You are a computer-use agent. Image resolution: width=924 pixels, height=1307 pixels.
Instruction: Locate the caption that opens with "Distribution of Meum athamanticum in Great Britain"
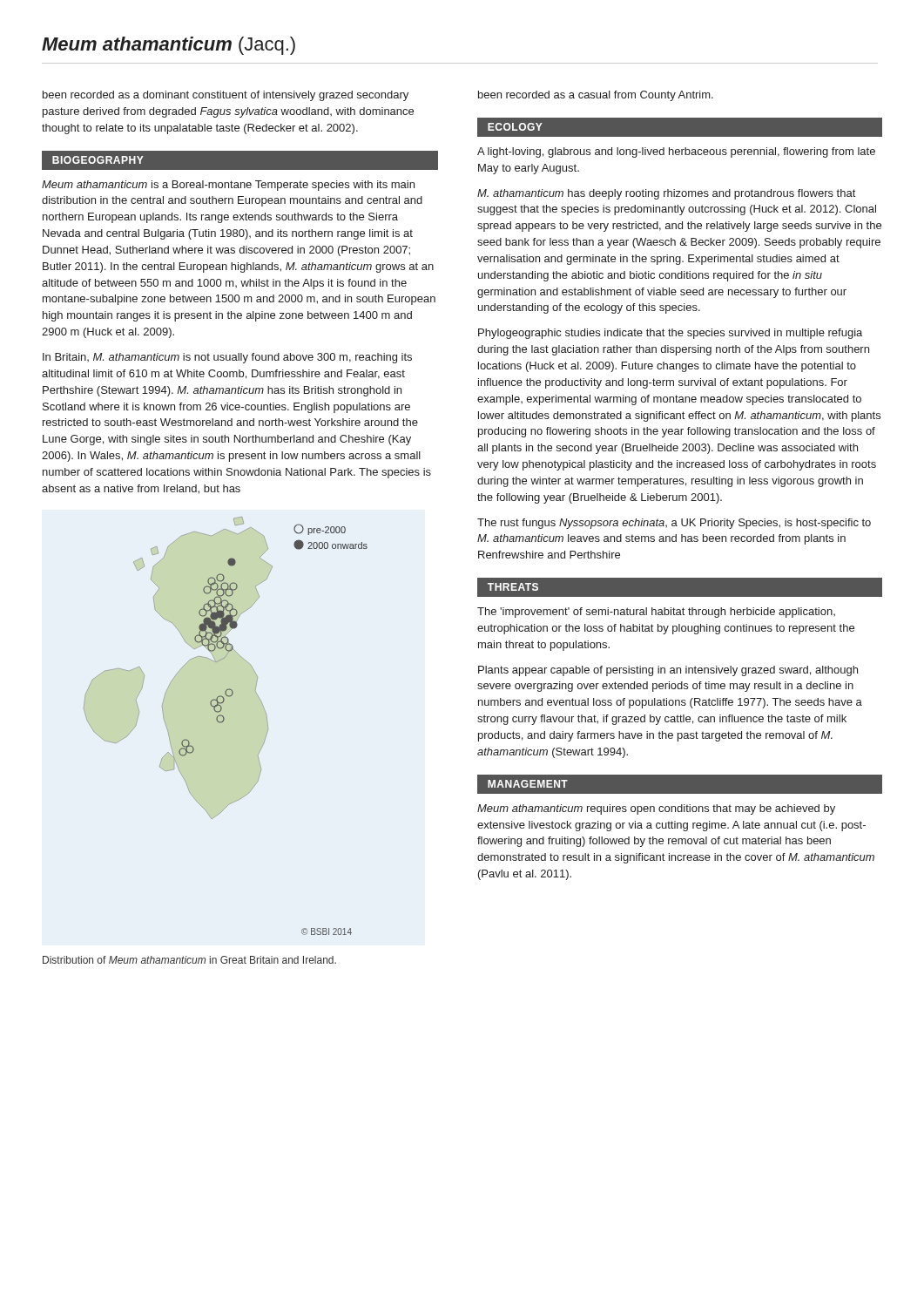(x=189, y=960)
